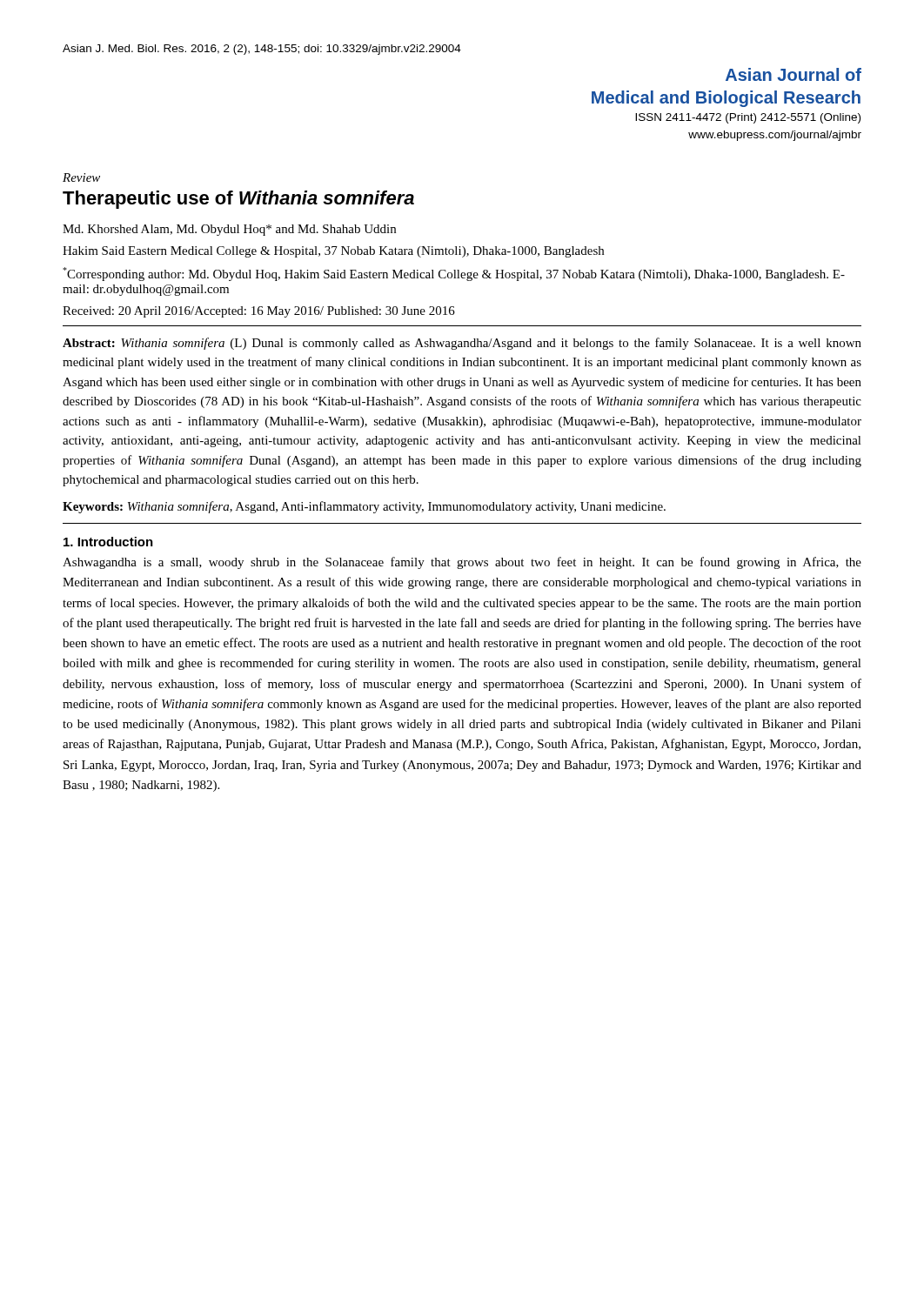Locate the block starting "Therapeutic use of Withania somnifera"
This screenshot has width=924, height=1305.
click(239, 198)
